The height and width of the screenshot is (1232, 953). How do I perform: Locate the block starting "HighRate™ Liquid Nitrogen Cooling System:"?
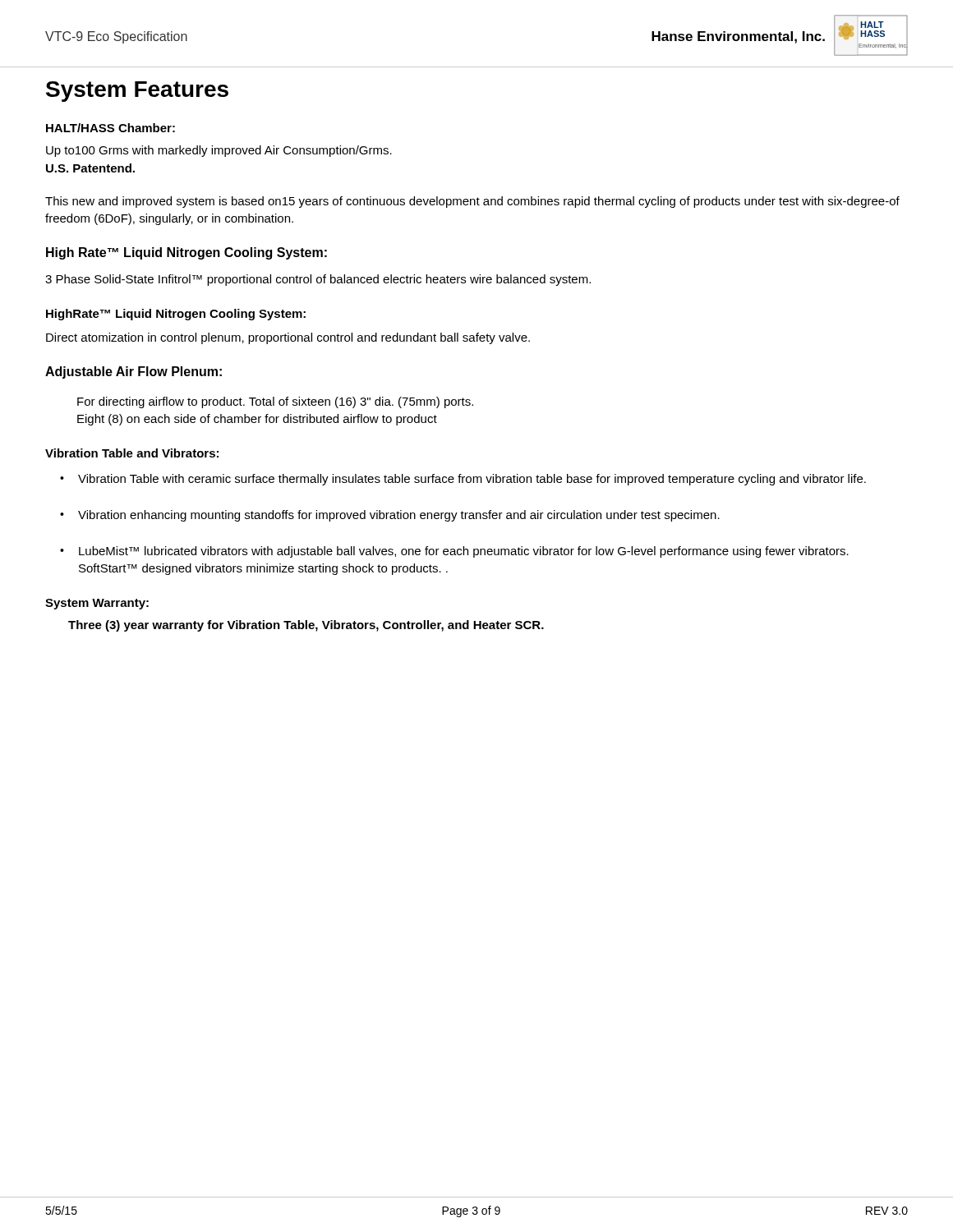pos(176,313)
